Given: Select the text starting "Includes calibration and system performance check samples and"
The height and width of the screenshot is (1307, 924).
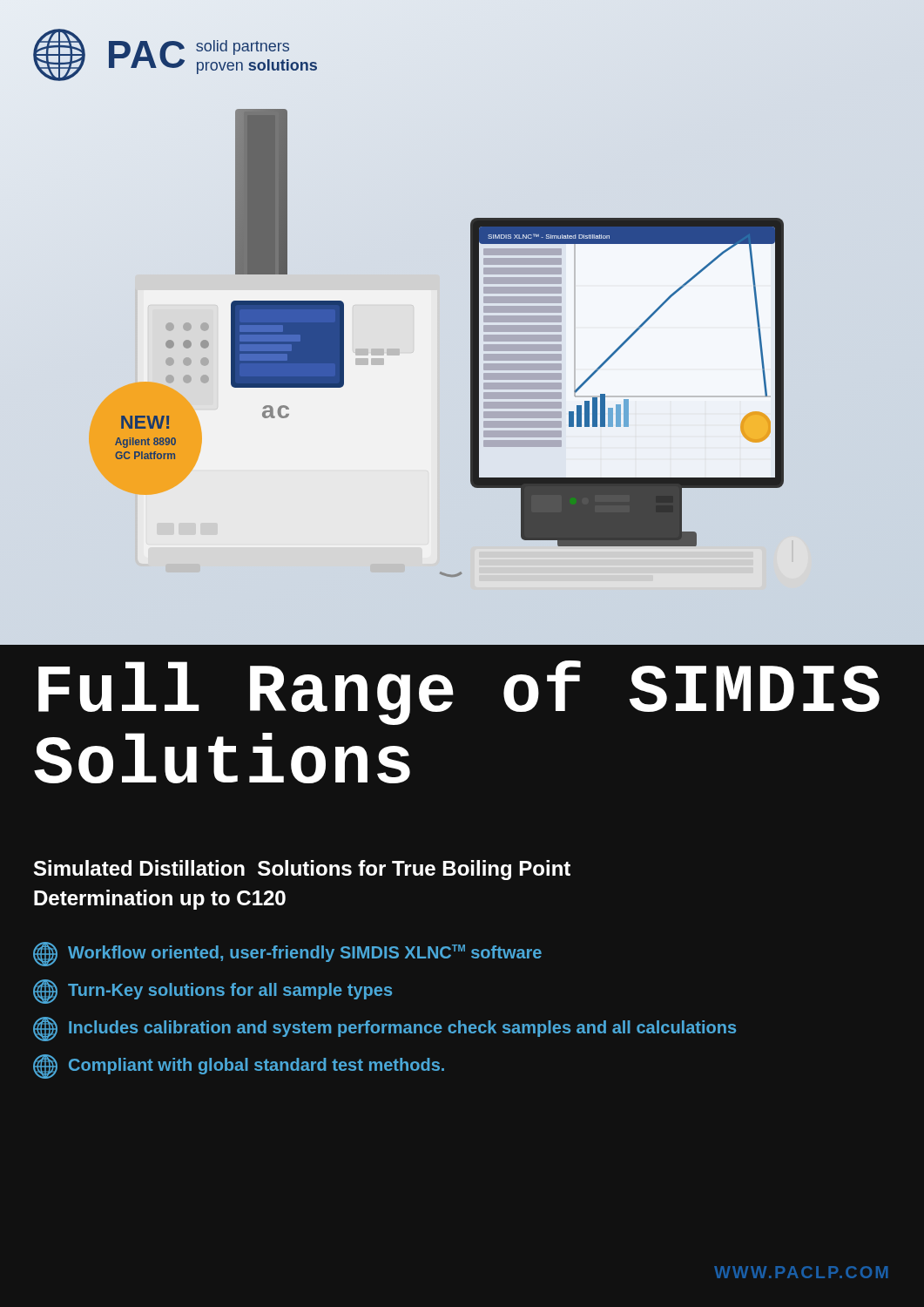Looking at the screenshot, I should coord(385,1029).
